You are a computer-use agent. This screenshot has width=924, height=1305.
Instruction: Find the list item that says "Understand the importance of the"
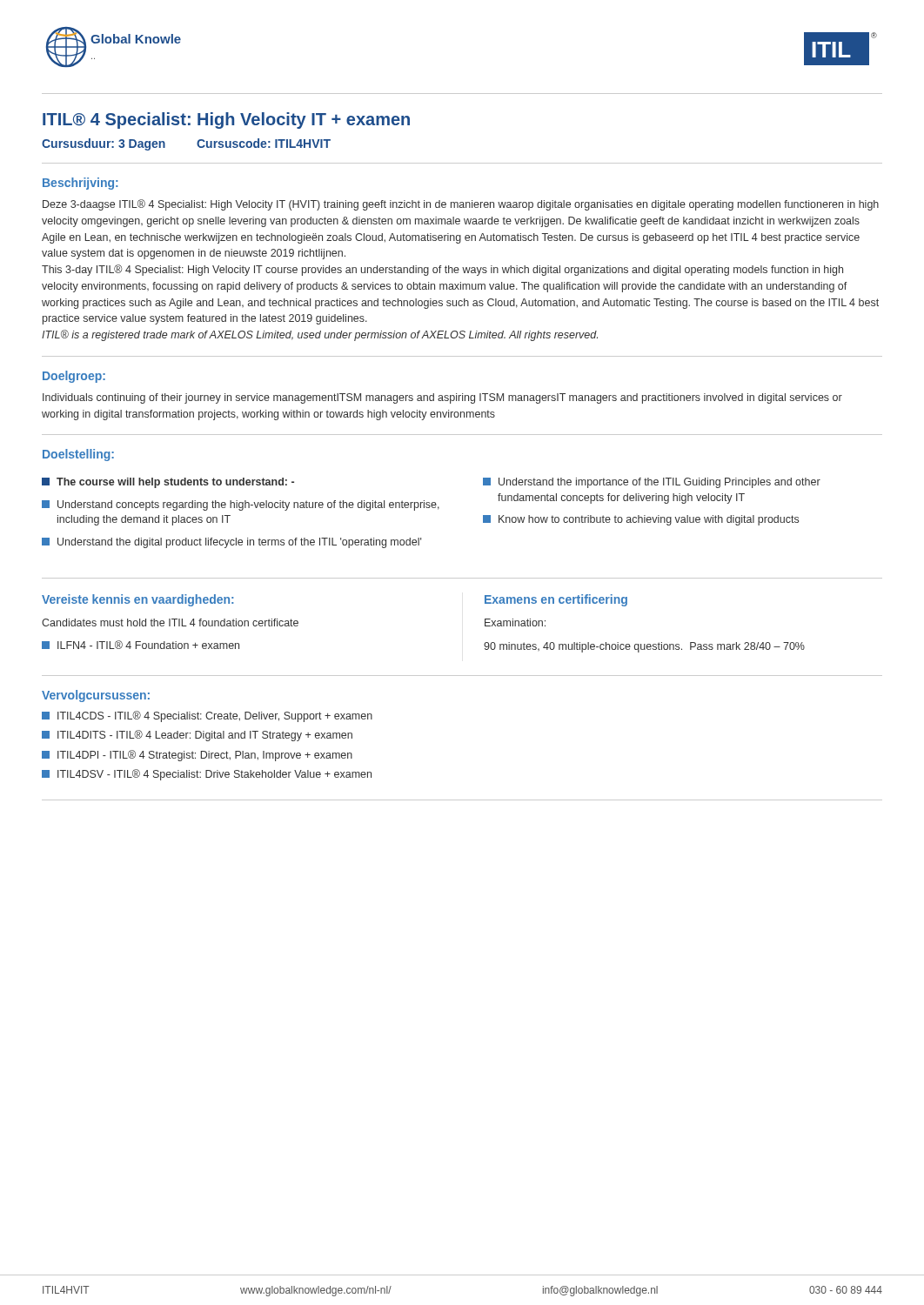pos(683,490)
